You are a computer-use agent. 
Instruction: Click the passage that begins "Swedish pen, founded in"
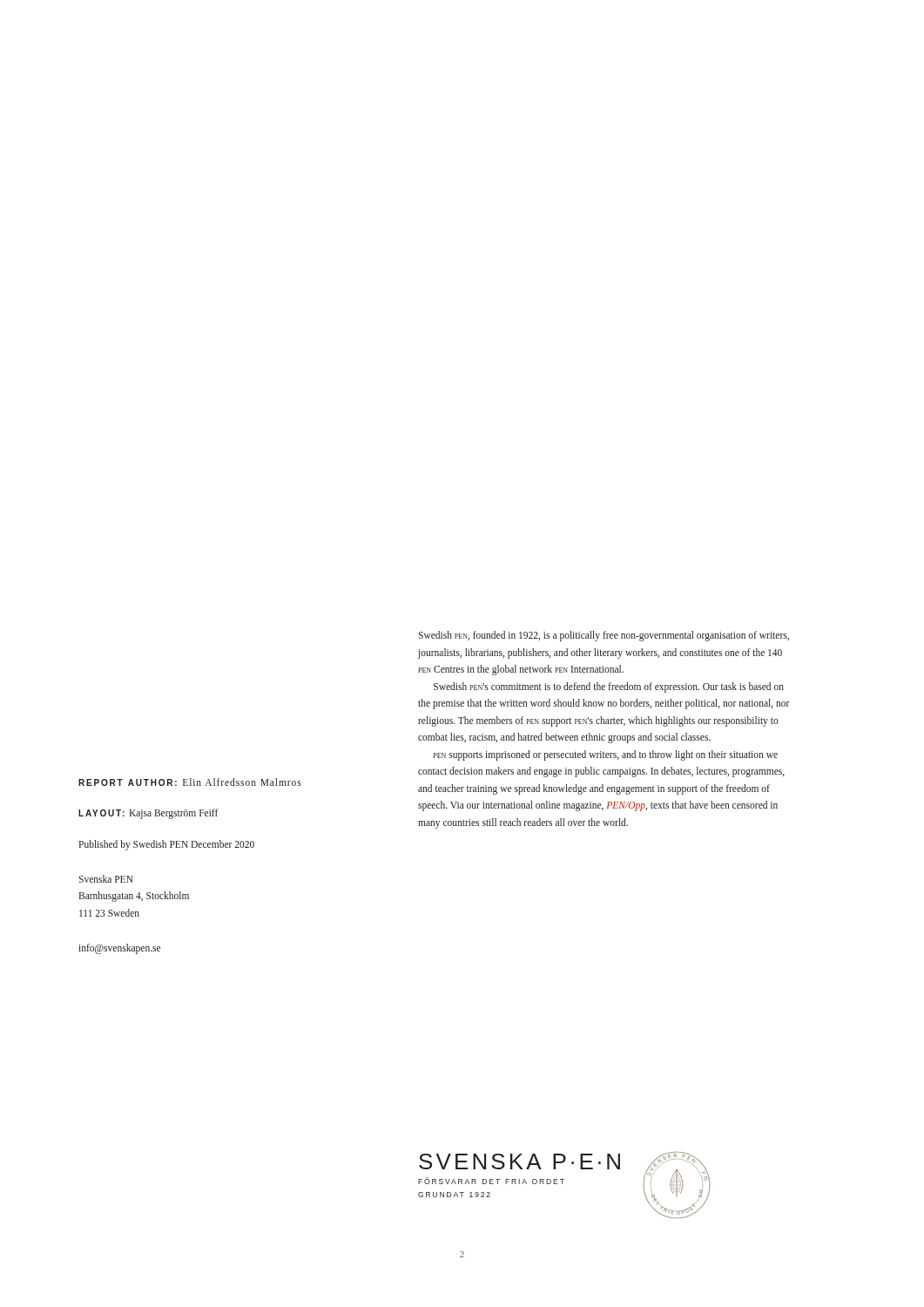[x=605, y=730]
